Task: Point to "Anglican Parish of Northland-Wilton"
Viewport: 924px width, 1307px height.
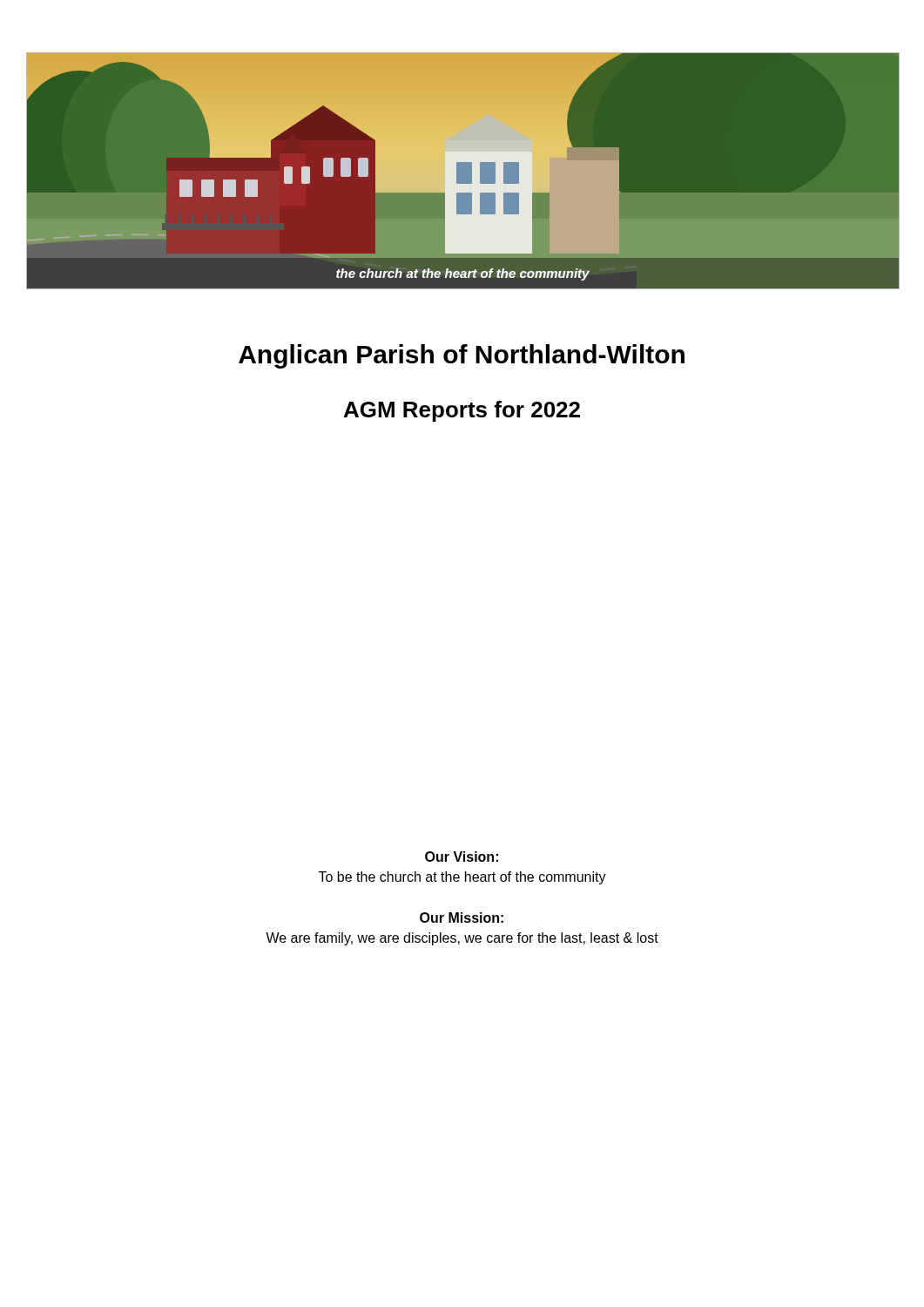Action: point(462,355)
